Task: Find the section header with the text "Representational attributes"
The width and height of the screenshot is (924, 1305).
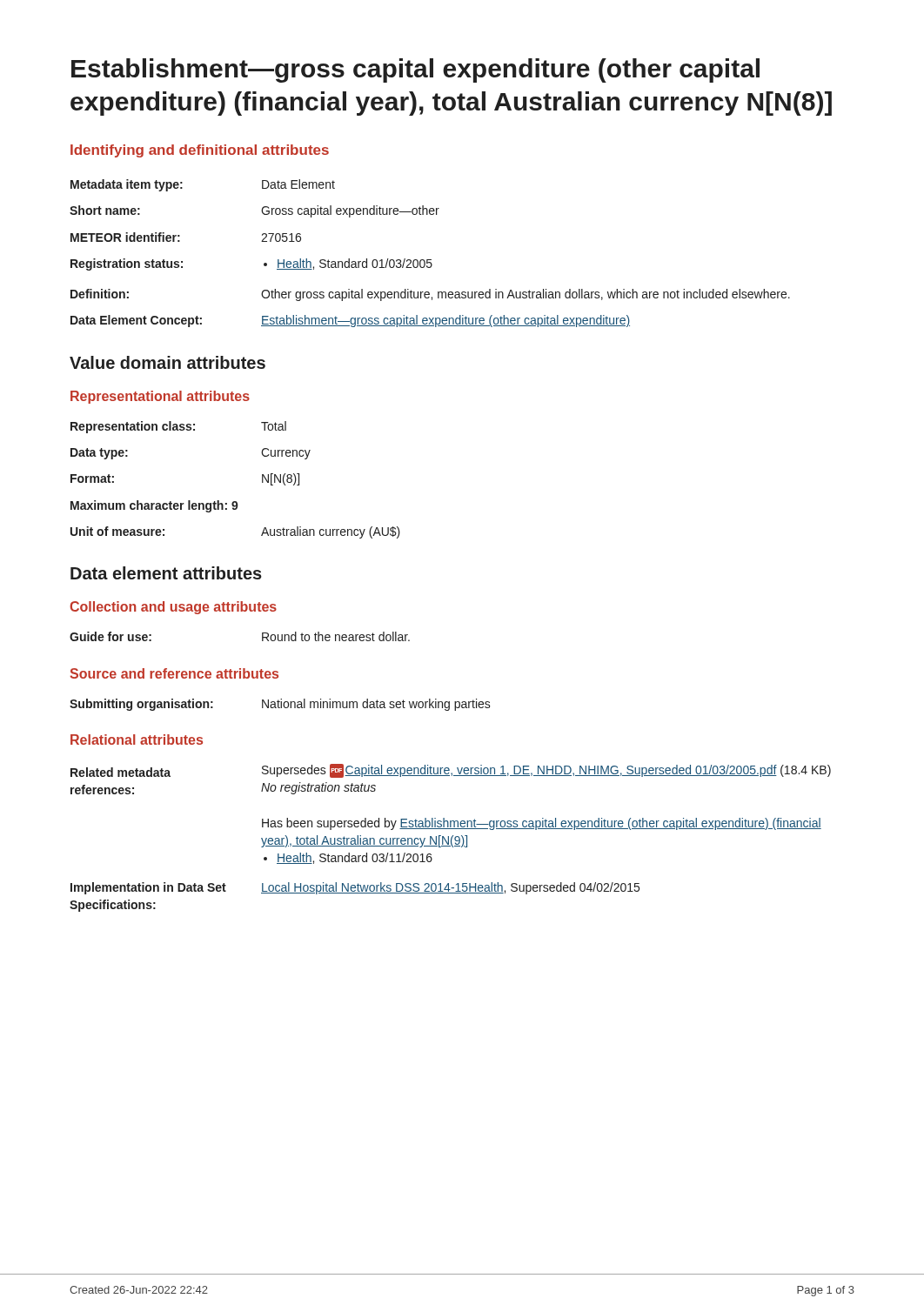Action: click(160, 397)
